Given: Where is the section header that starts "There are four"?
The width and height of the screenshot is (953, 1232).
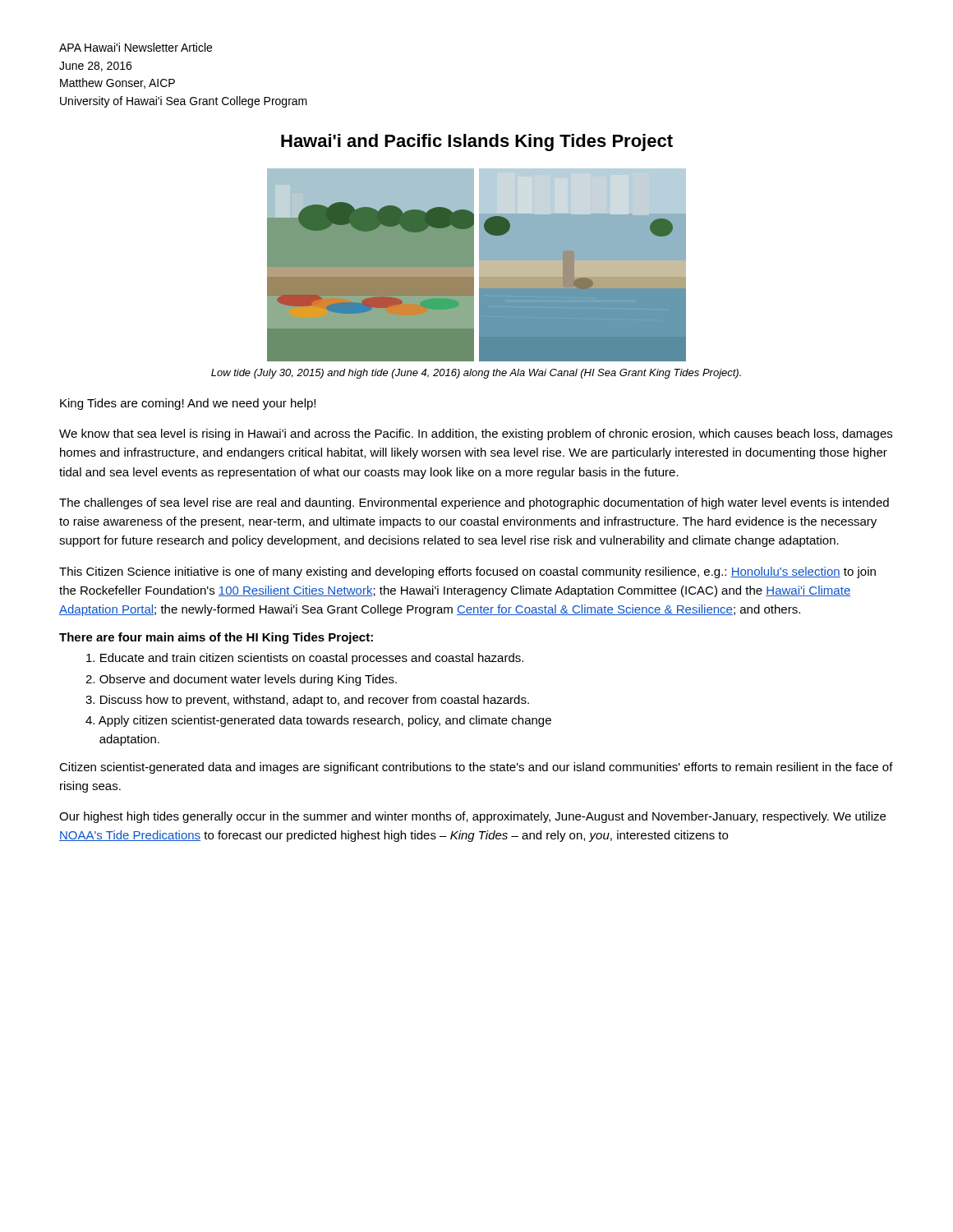Looking at the screenshot, I should click(217, 637).
